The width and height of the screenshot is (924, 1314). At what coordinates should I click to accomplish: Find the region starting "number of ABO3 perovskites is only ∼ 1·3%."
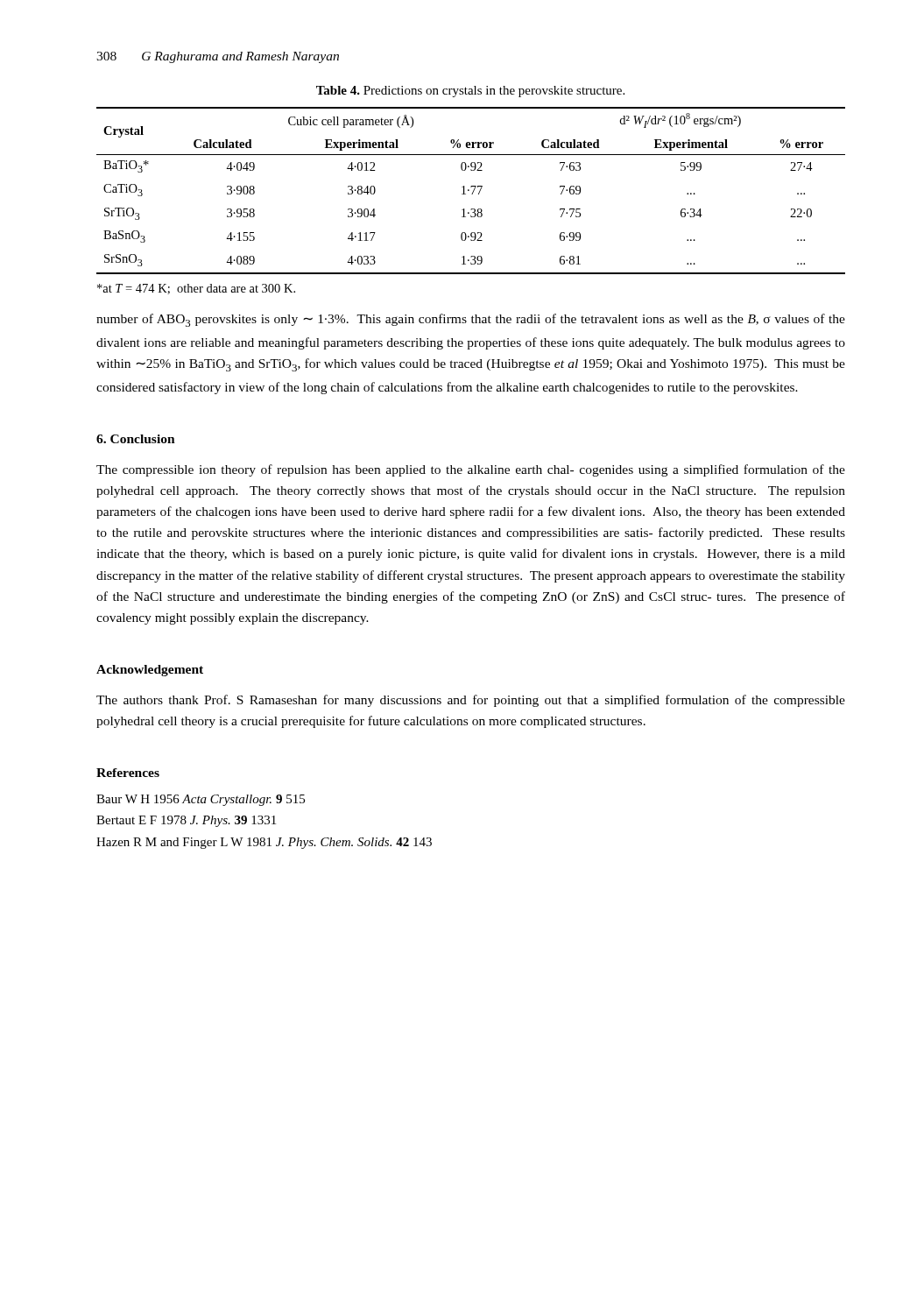point(471,353)
